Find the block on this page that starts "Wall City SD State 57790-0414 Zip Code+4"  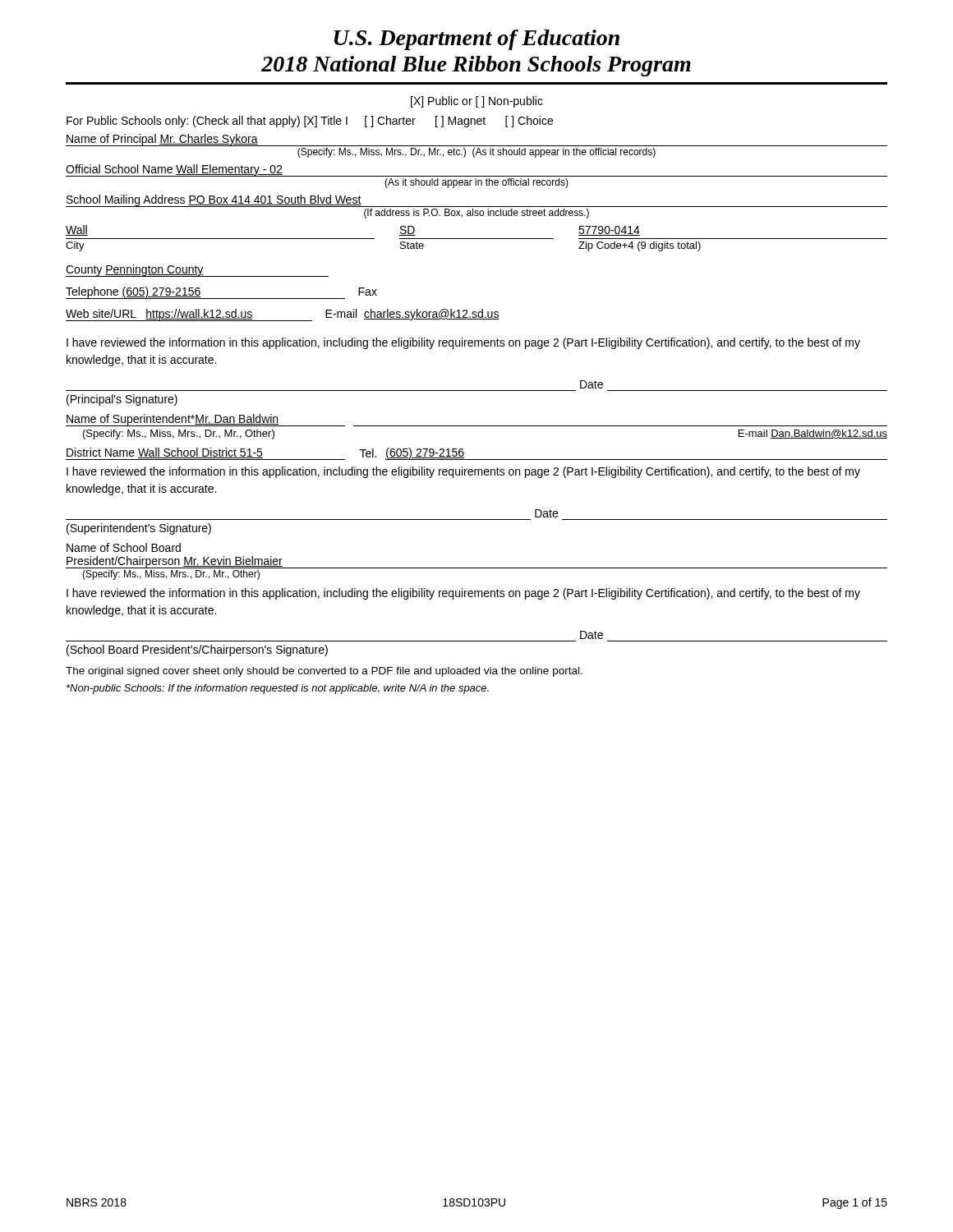[476, 237]
